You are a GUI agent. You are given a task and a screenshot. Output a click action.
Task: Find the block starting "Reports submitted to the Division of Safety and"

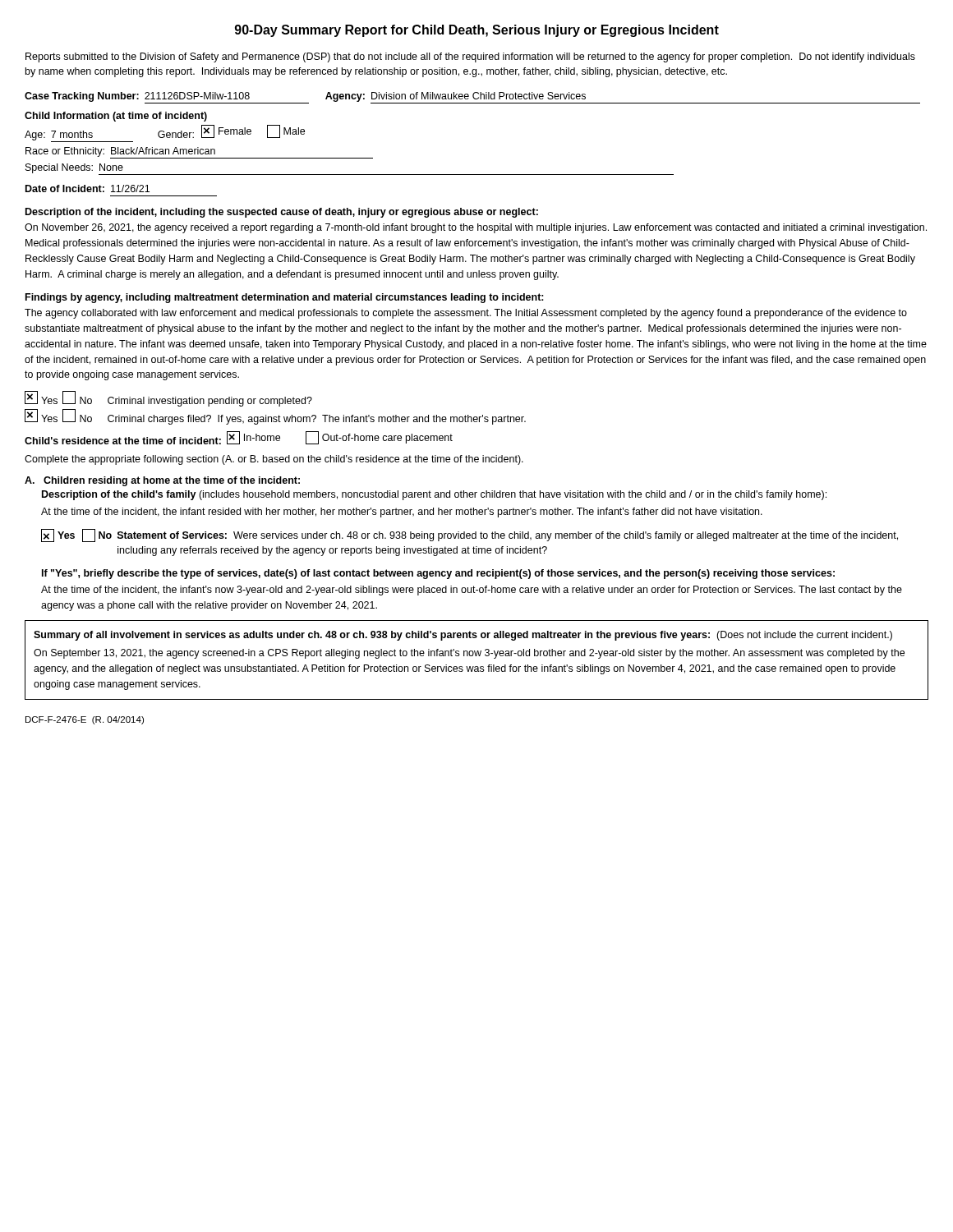[x=470, y=64]
